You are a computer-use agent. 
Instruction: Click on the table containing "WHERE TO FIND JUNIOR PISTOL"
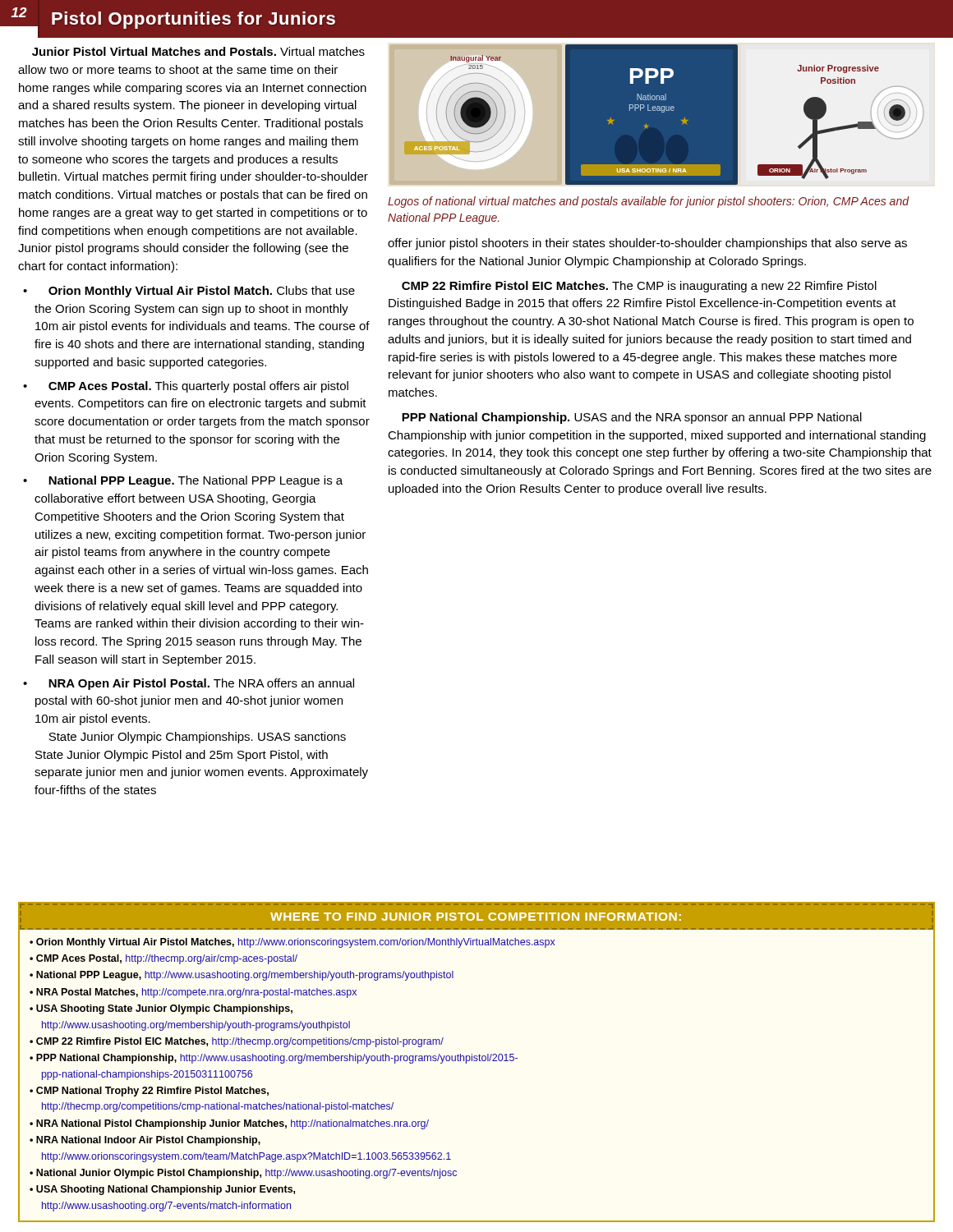pyautogui.click(x=476, y=1062)
